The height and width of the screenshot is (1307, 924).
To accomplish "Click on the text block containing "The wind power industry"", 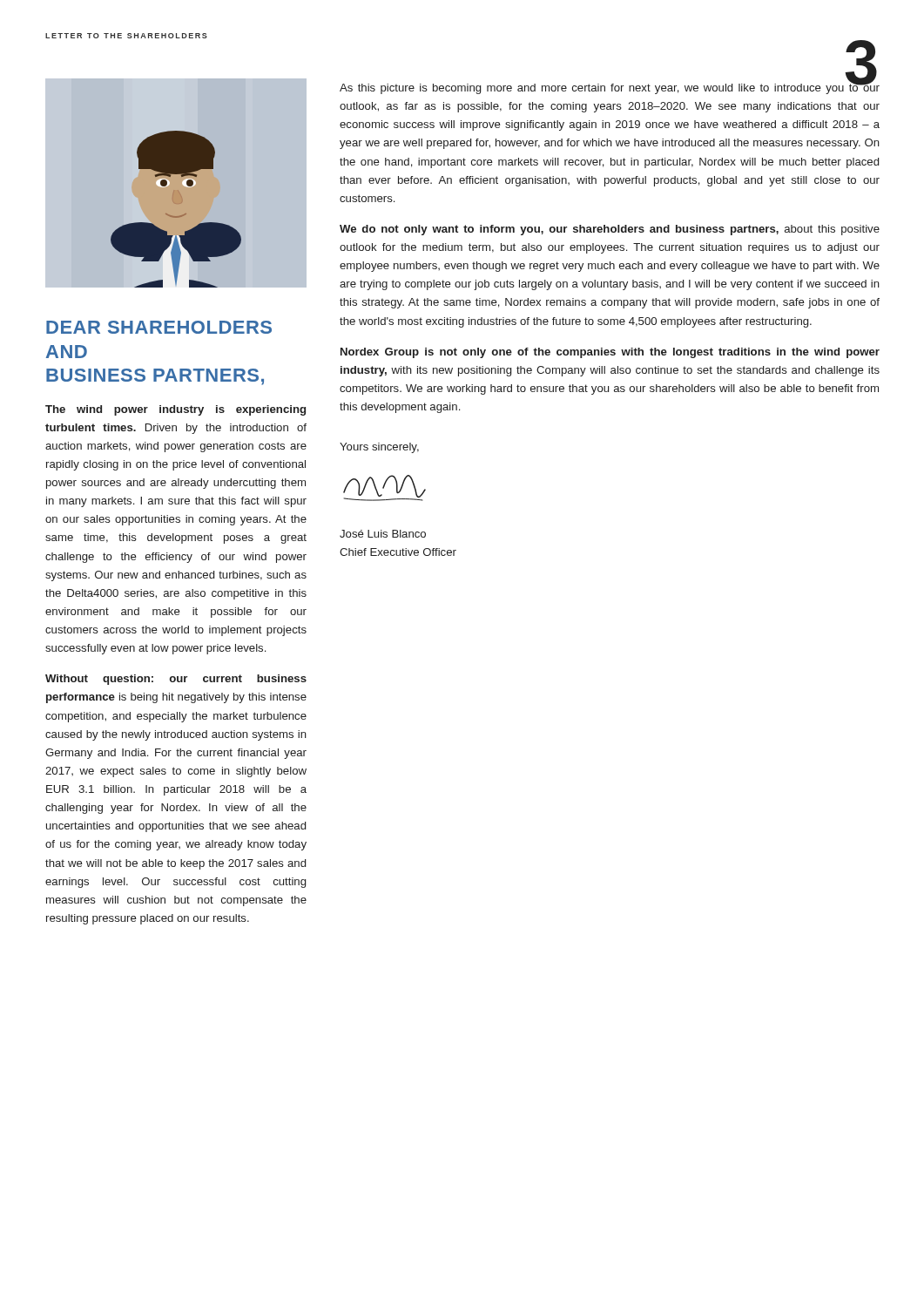I will [x=176, y=528].
